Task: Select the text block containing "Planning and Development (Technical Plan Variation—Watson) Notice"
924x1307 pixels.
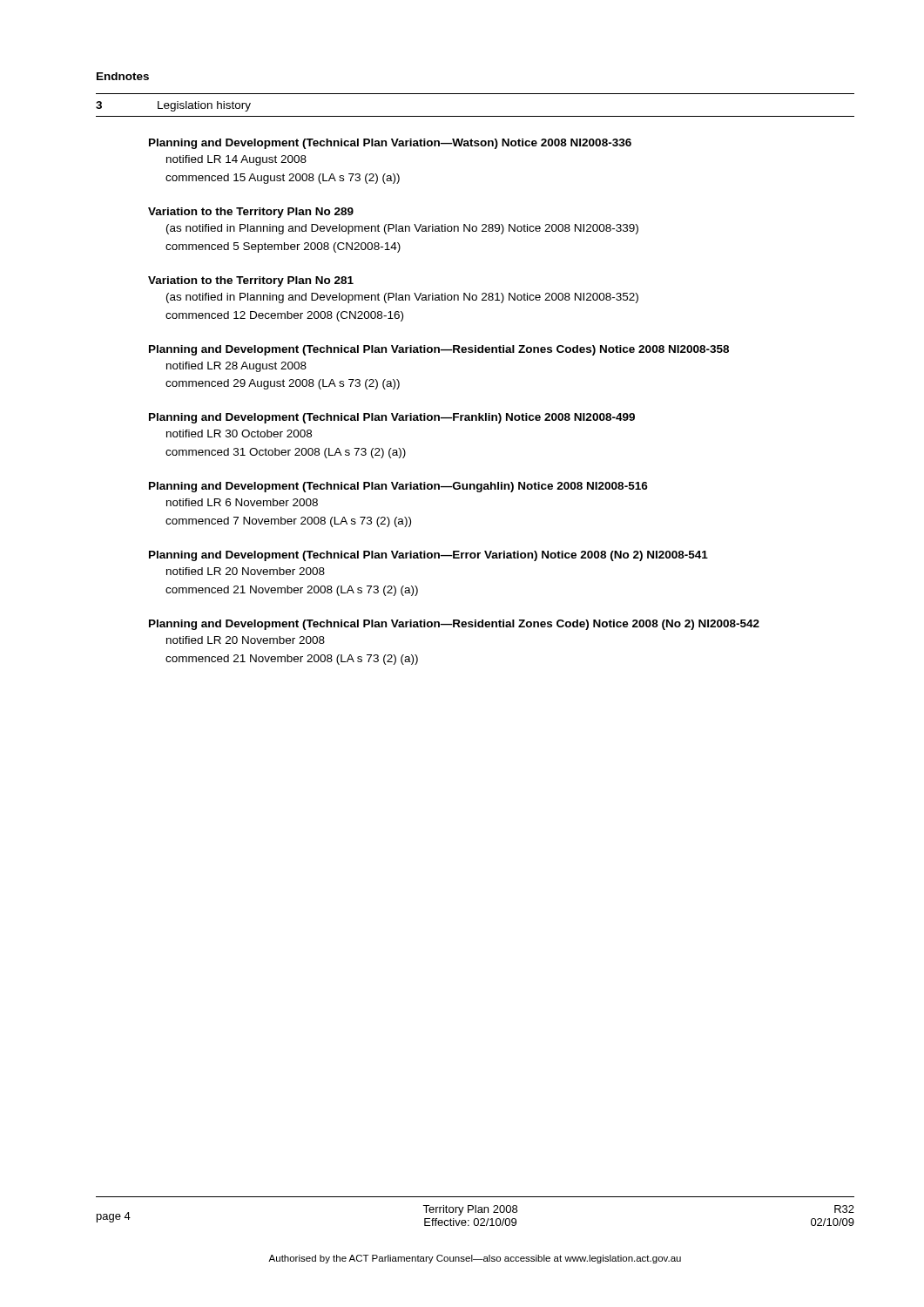Action: (x=390, y=144)
